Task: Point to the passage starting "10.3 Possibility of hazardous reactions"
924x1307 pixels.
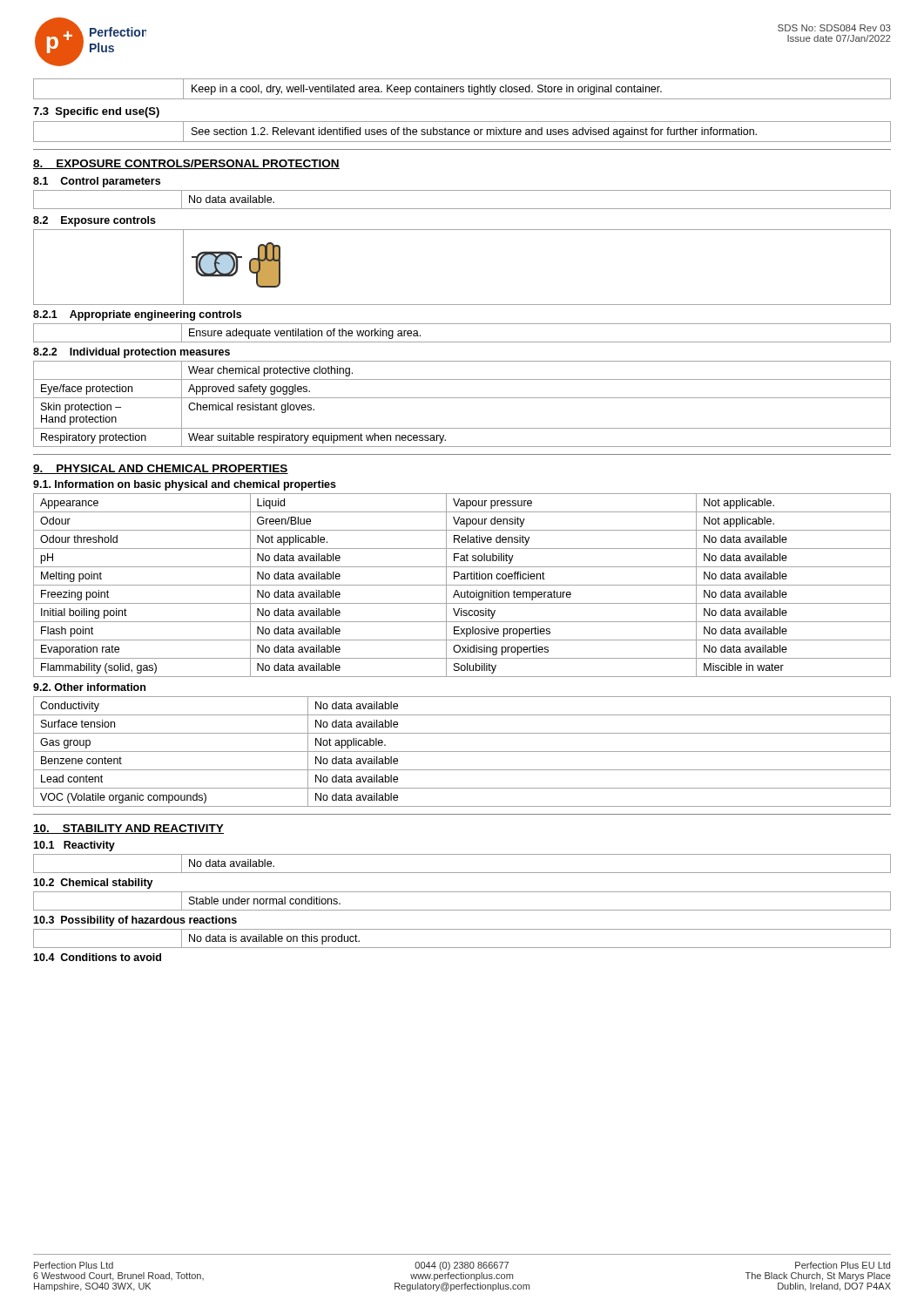Action: coord(135,920)
